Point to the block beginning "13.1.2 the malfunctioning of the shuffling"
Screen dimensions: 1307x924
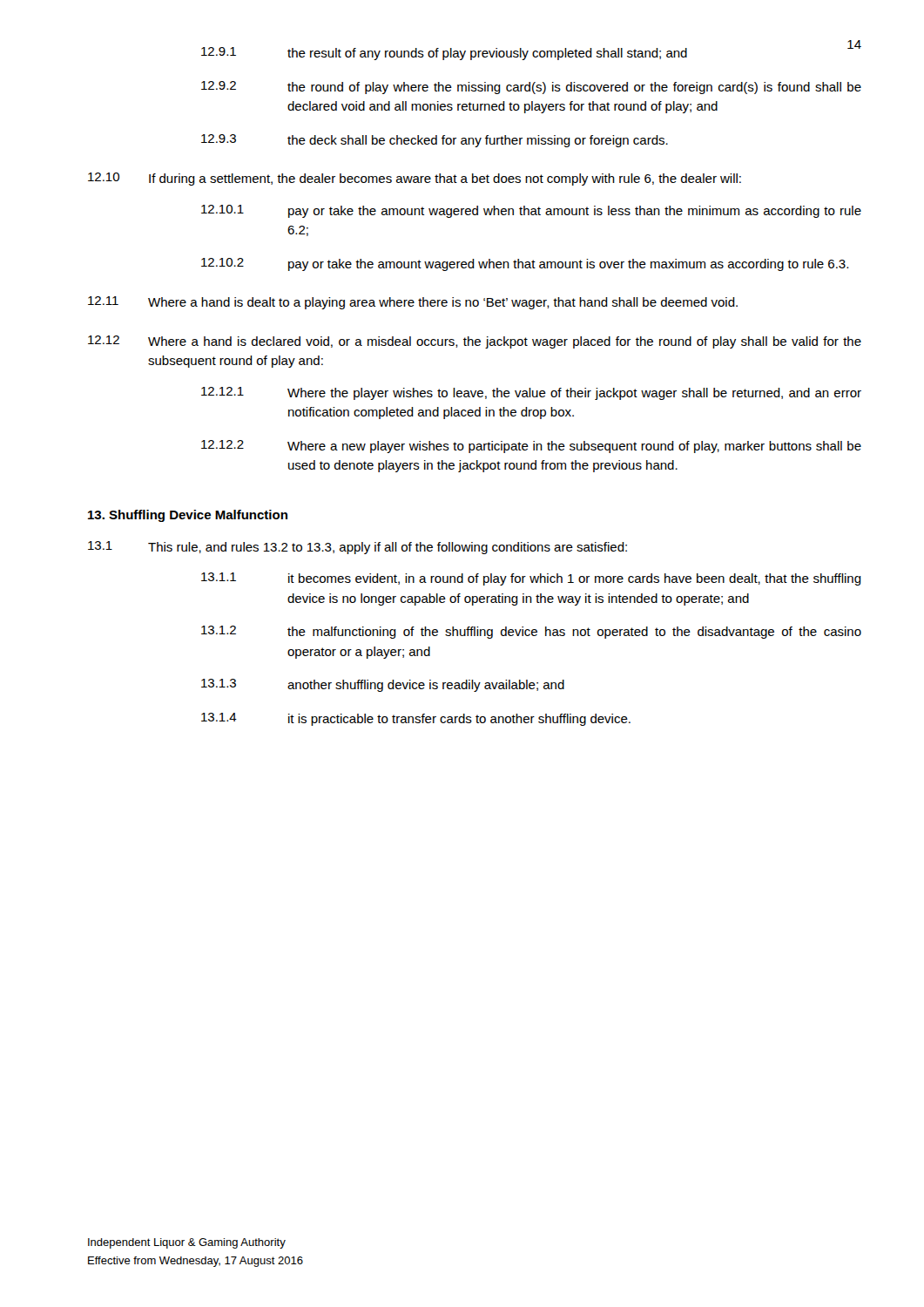531,642
